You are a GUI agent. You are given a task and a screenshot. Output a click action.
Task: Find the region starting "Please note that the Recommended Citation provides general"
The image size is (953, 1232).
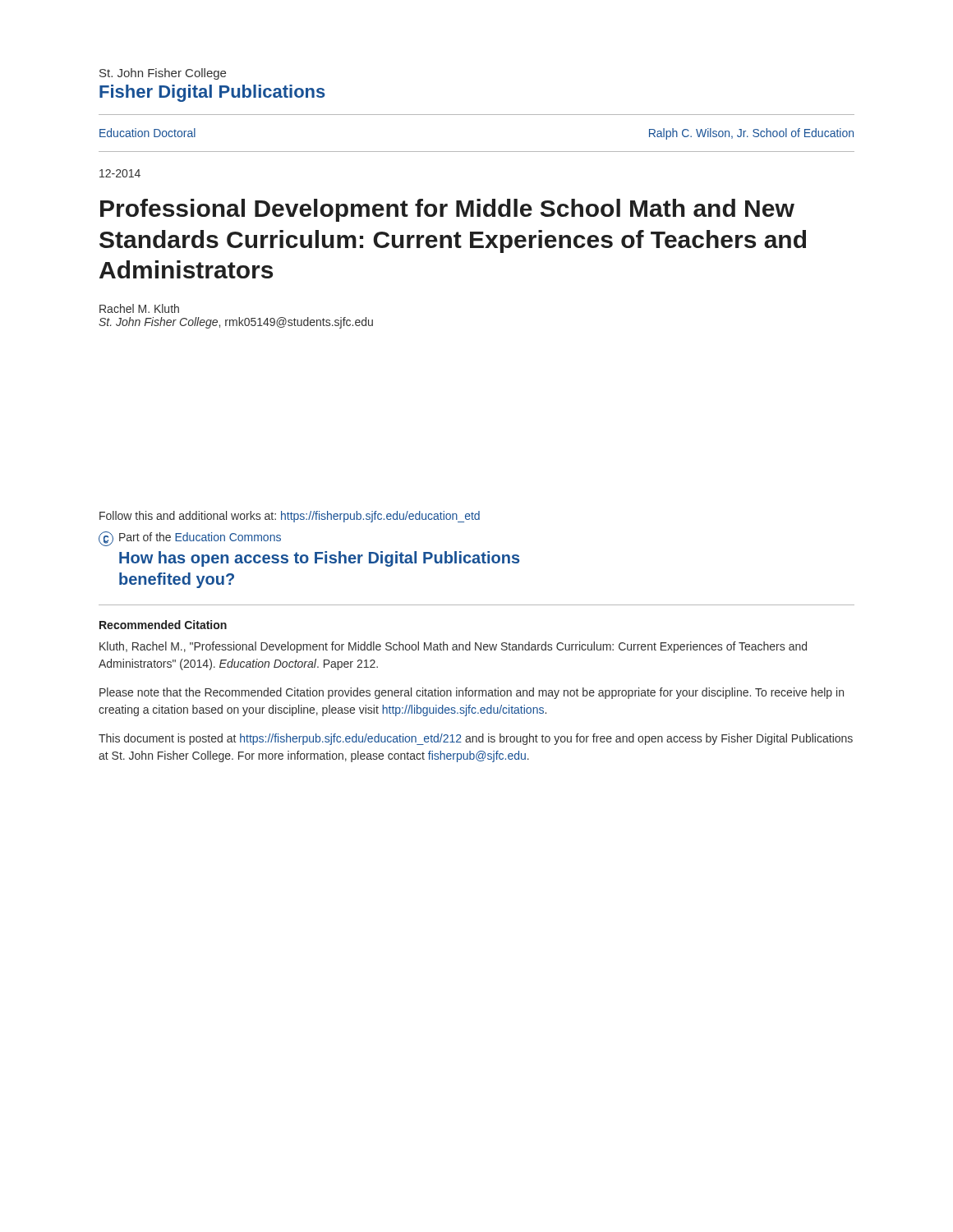472,701
